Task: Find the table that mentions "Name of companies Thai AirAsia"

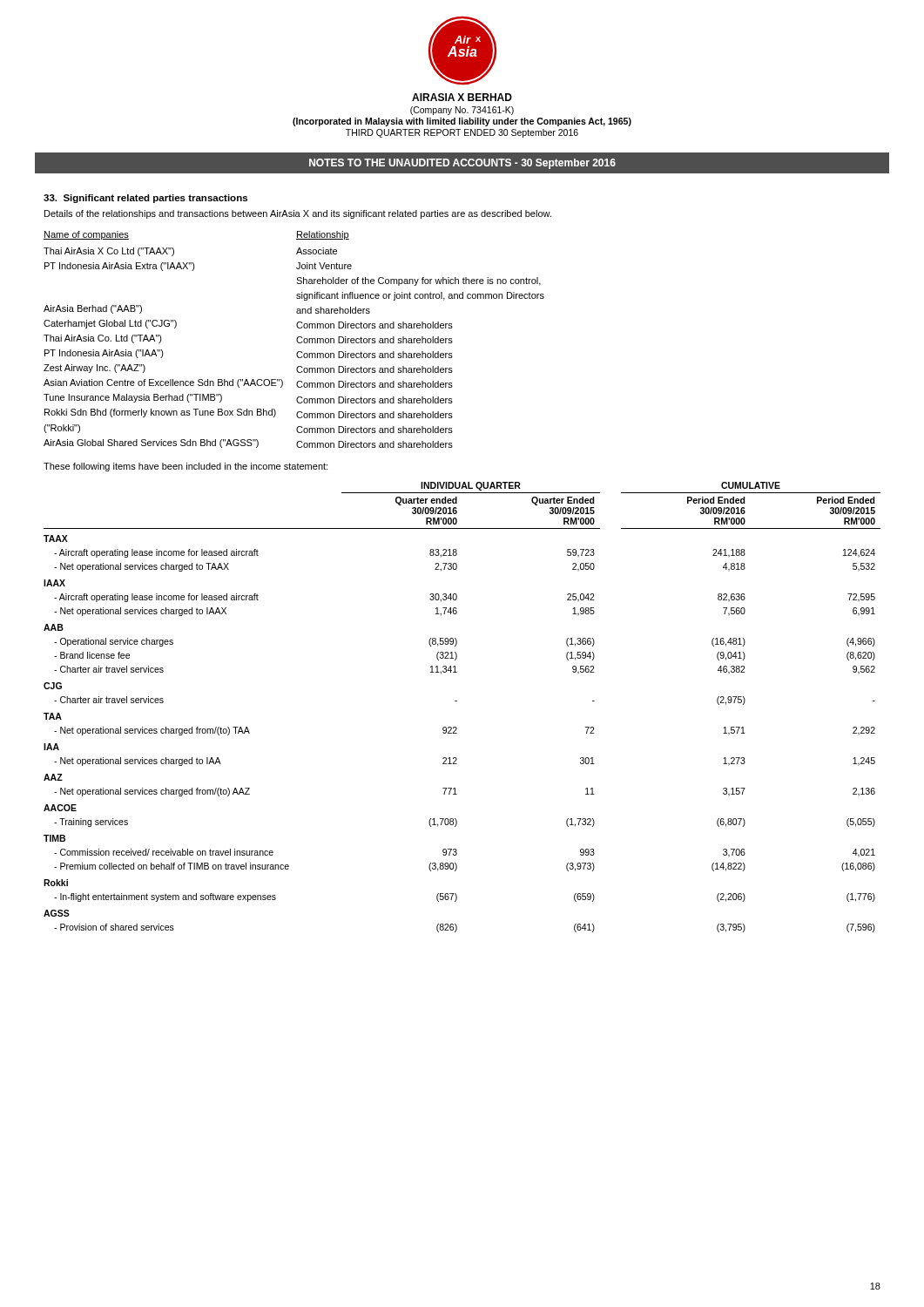Action: click(x=462, y=340)
